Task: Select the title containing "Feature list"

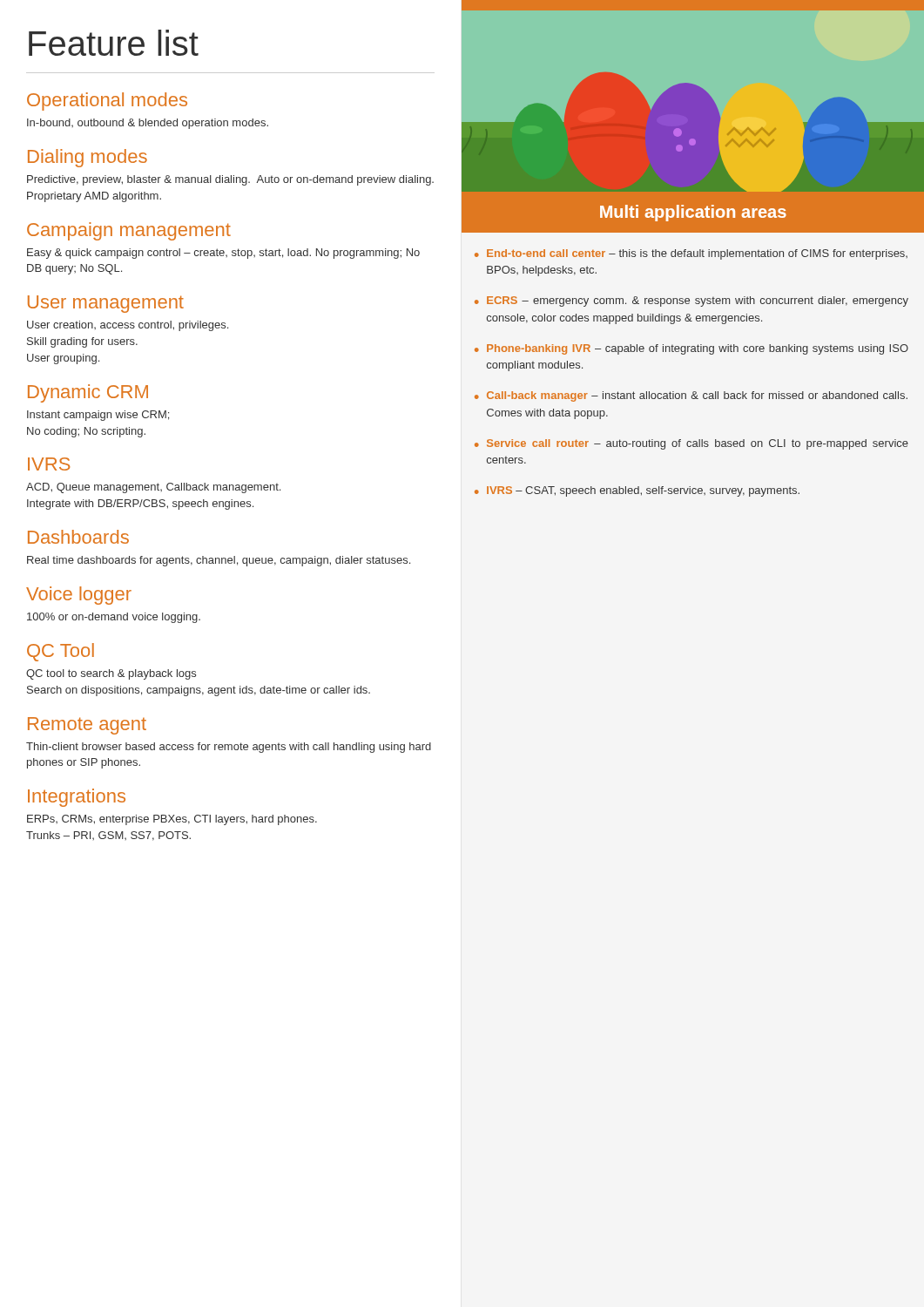Action: 114,43
